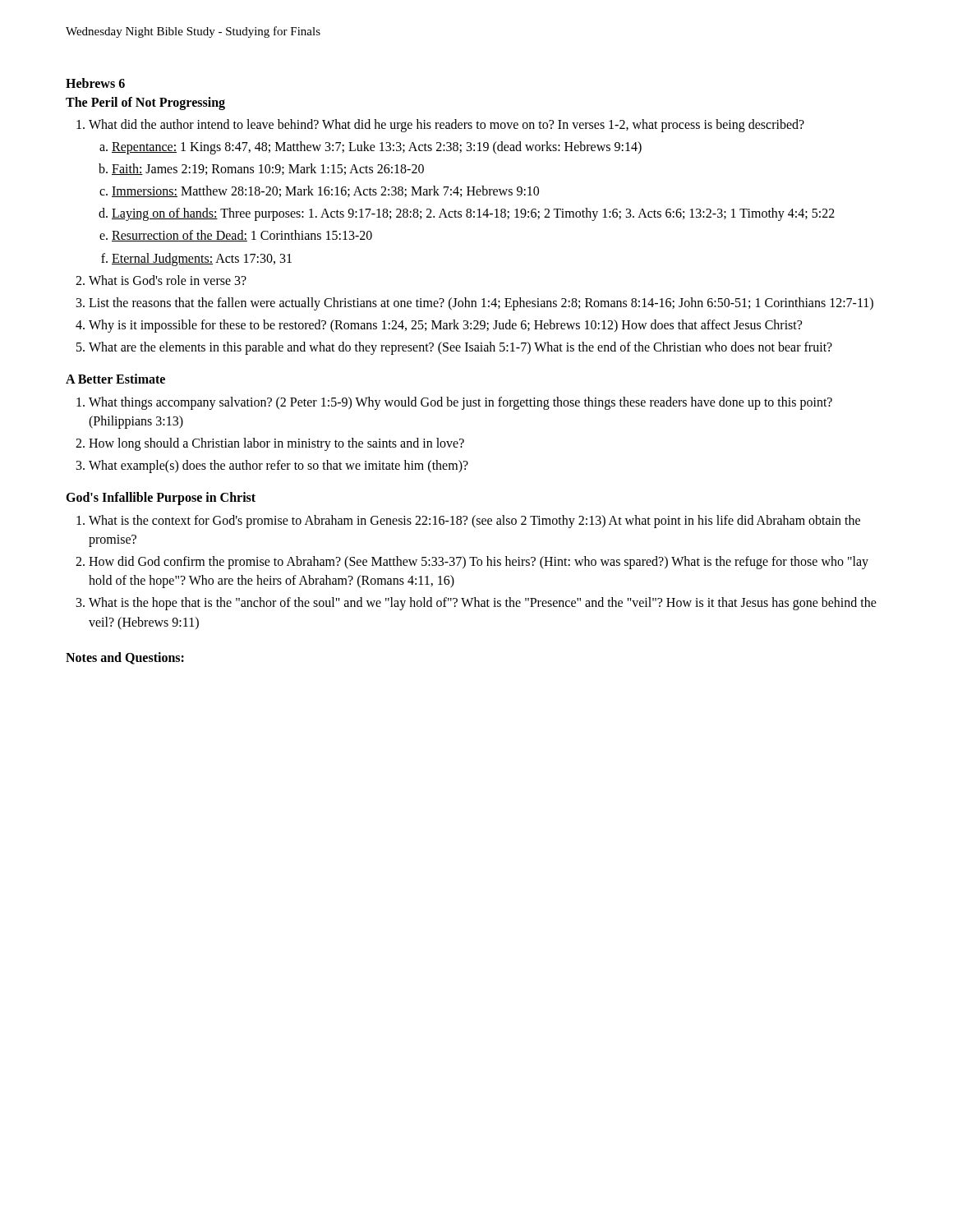Navigate to the text block starting "Immersions: Matthew 28:18-20; Mark 16:16; Acts"
953x1232 pixels.
pyautogui.click(x=326, y=191)
